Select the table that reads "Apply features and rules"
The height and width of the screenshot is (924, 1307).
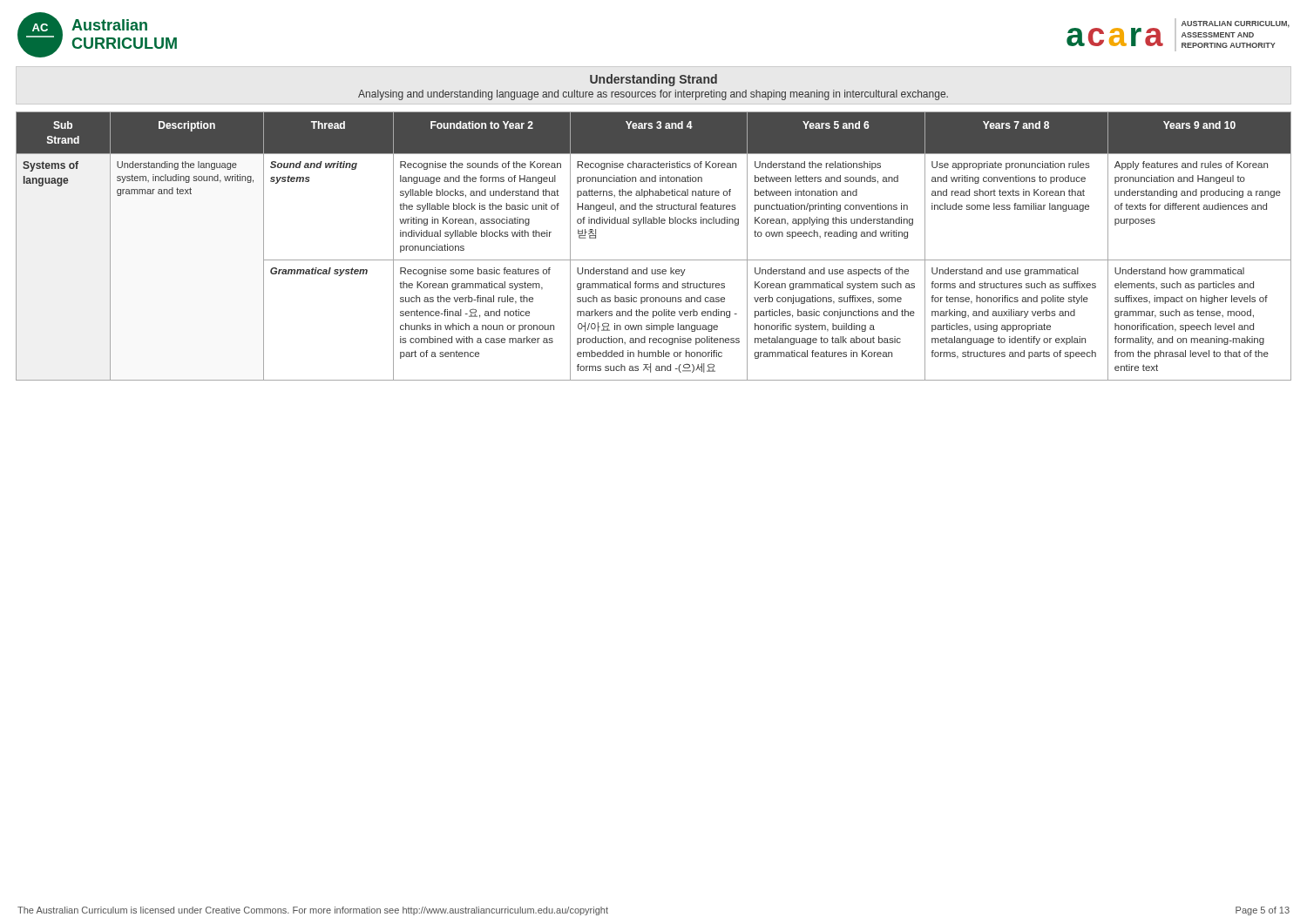tap(654, 246)
